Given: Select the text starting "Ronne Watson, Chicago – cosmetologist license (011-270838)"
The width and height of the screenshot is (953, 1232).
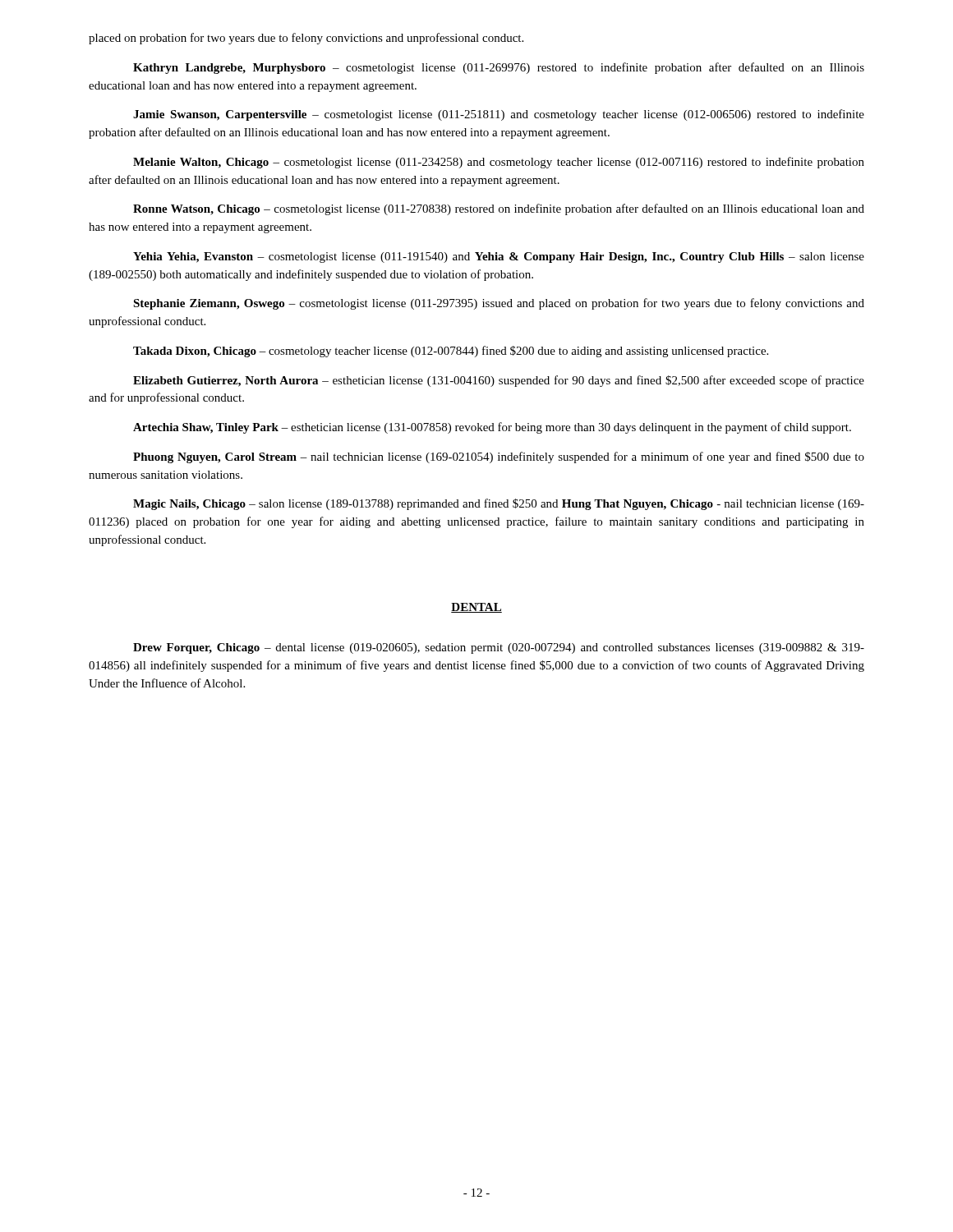Looking at the screenshot, I should click(x=476, y=218).
